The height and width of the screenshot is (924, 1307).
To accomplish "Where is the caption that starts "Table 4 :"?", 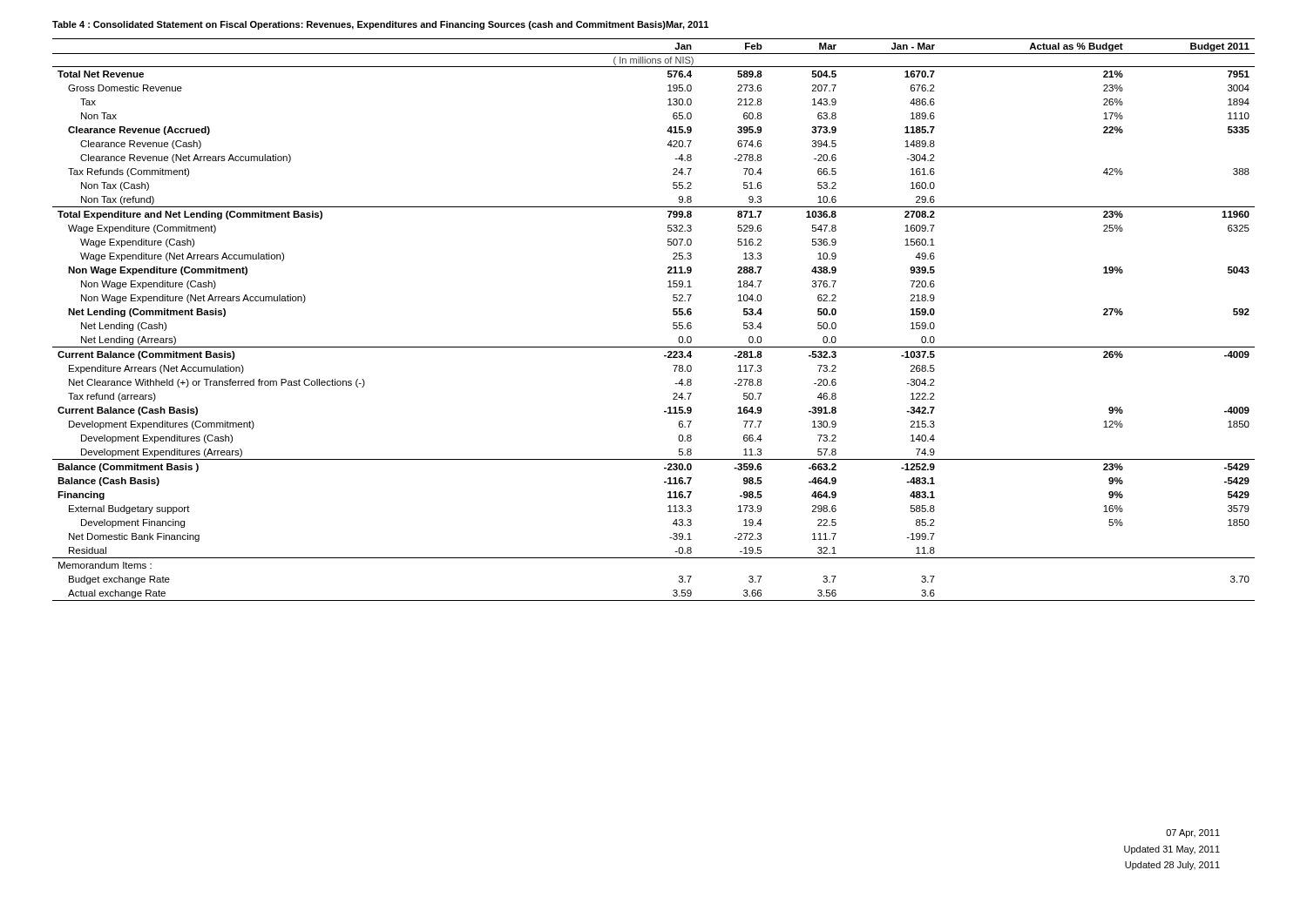I will click(x=381, y=24).
